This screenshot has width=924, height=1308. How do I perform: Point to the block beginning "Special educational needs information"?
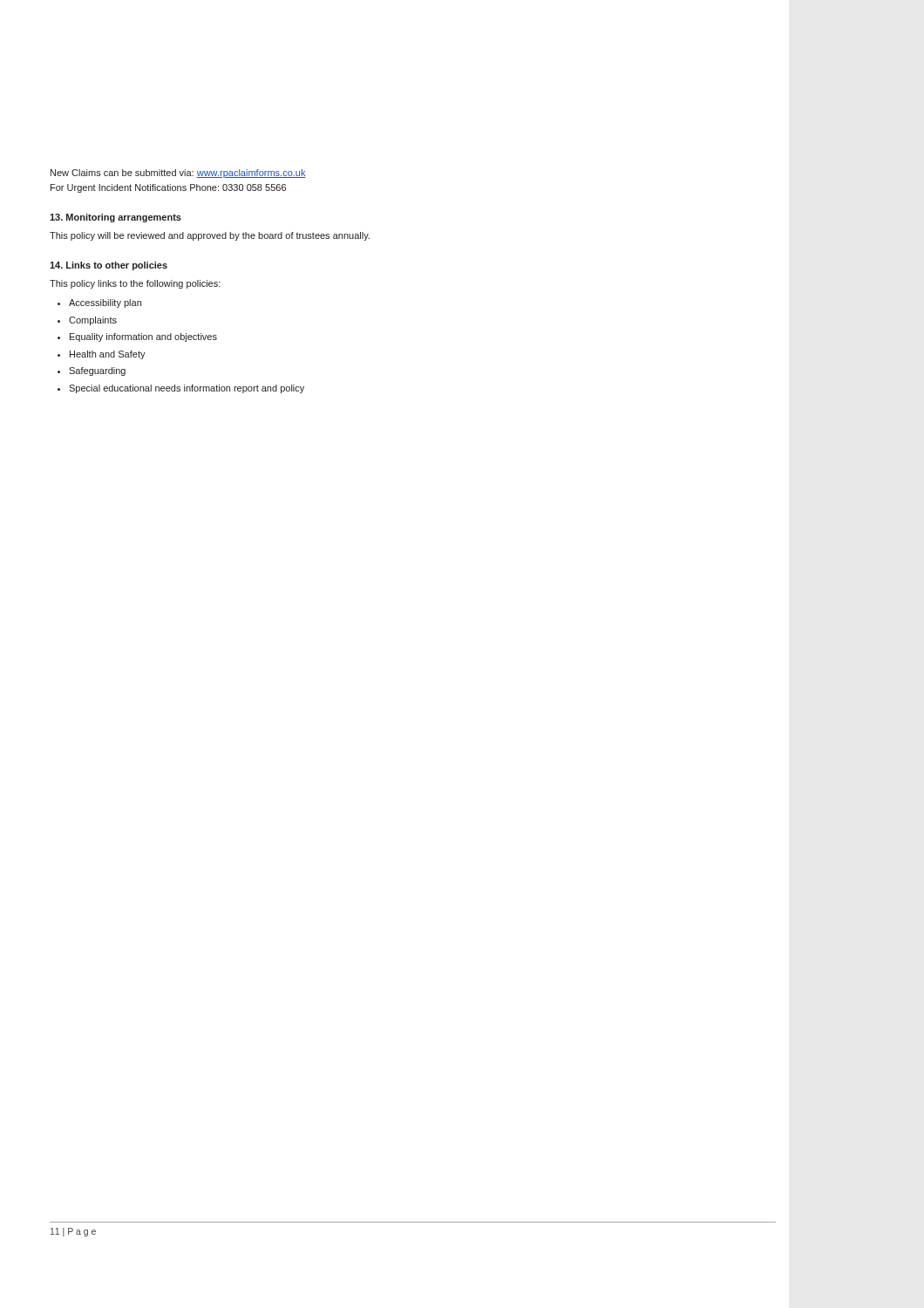187,388
